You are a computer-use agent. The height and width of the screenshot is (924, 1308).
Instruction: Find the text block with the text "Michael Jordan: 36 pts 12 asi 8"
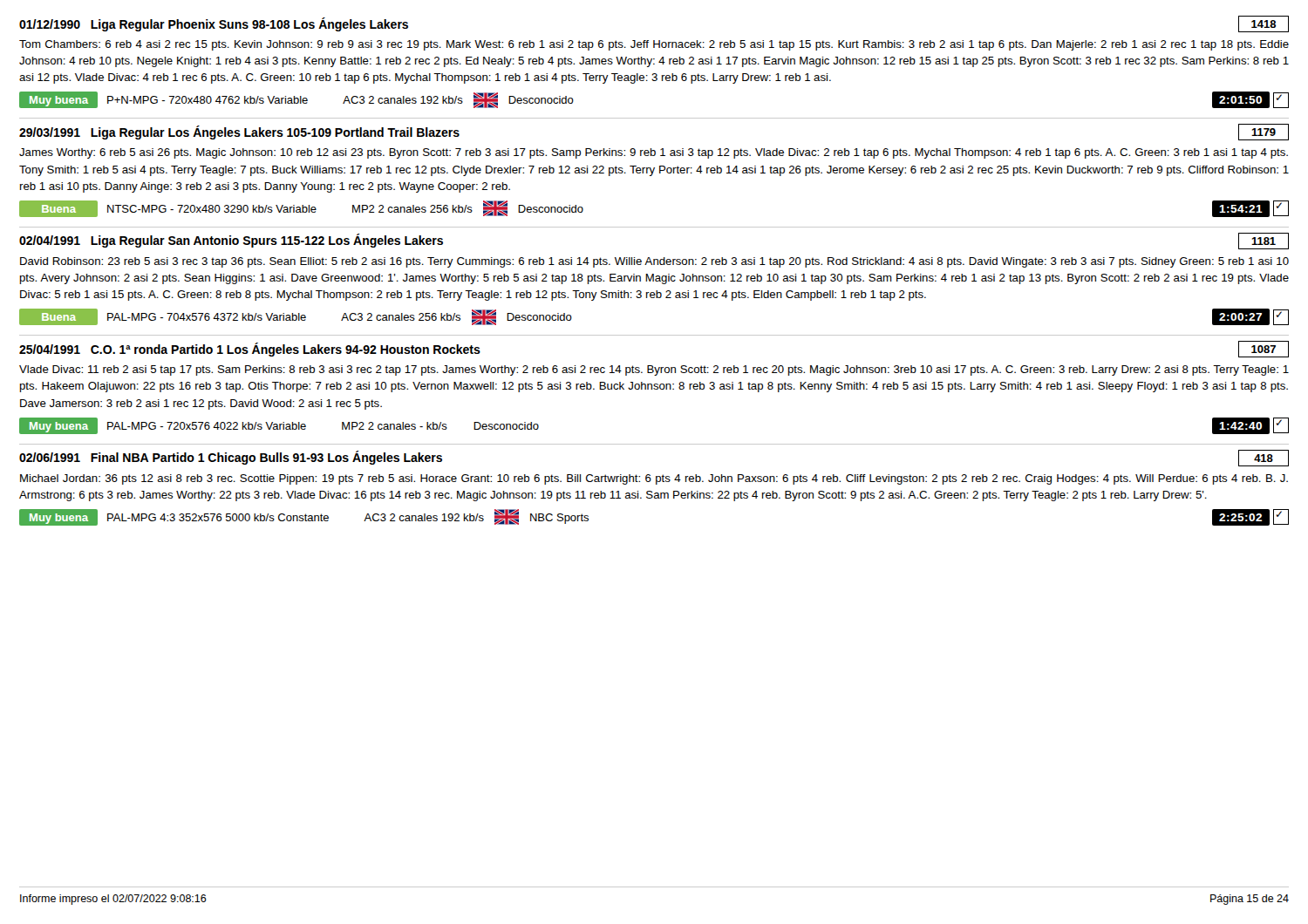(654, 486)
